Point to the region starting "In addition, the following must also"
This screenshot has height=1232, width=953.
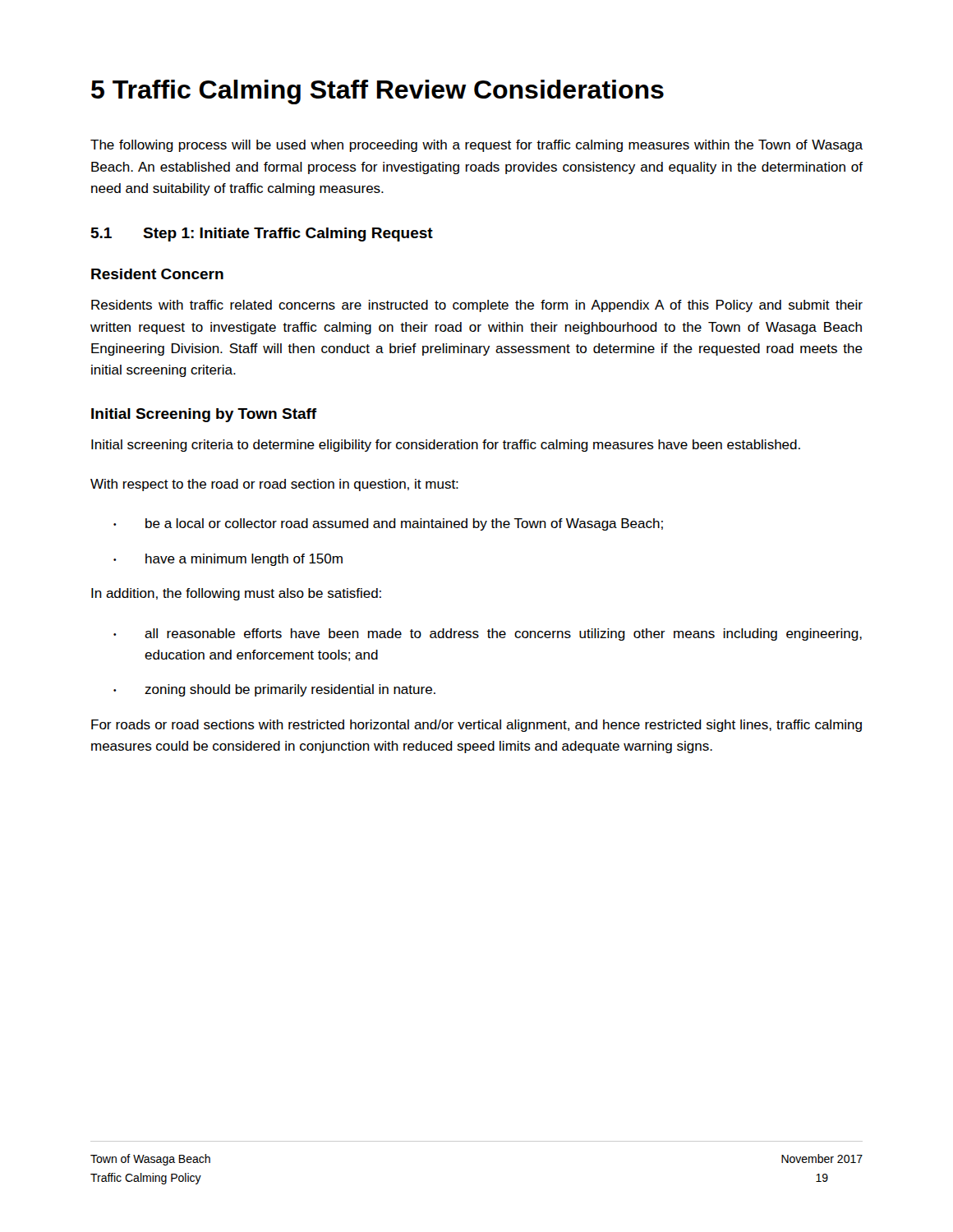pyautogui.click(x=236, y=594)
